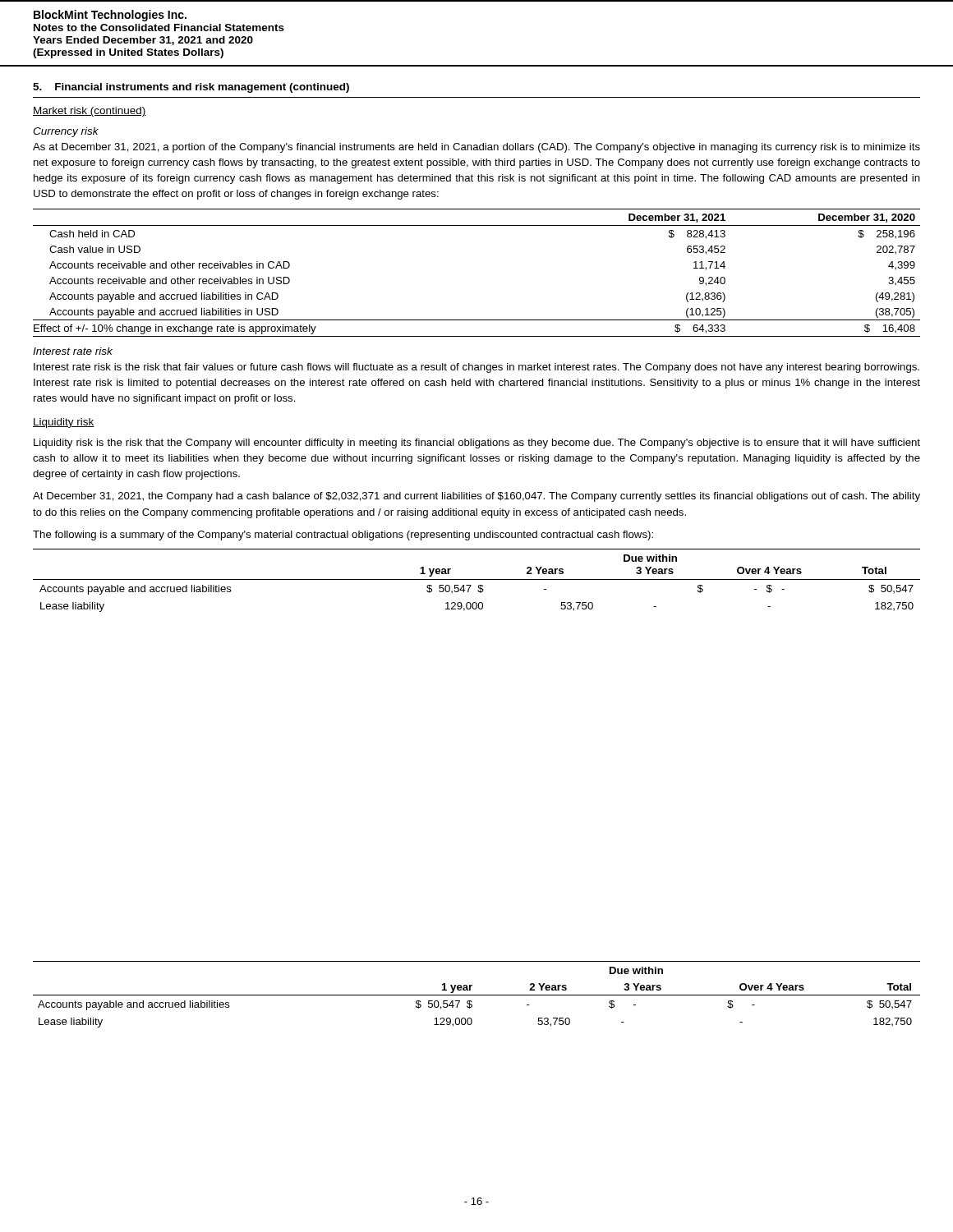
Task: Select the passage starting "The following is a summary of the Company's"
Action: click(343, 534)
